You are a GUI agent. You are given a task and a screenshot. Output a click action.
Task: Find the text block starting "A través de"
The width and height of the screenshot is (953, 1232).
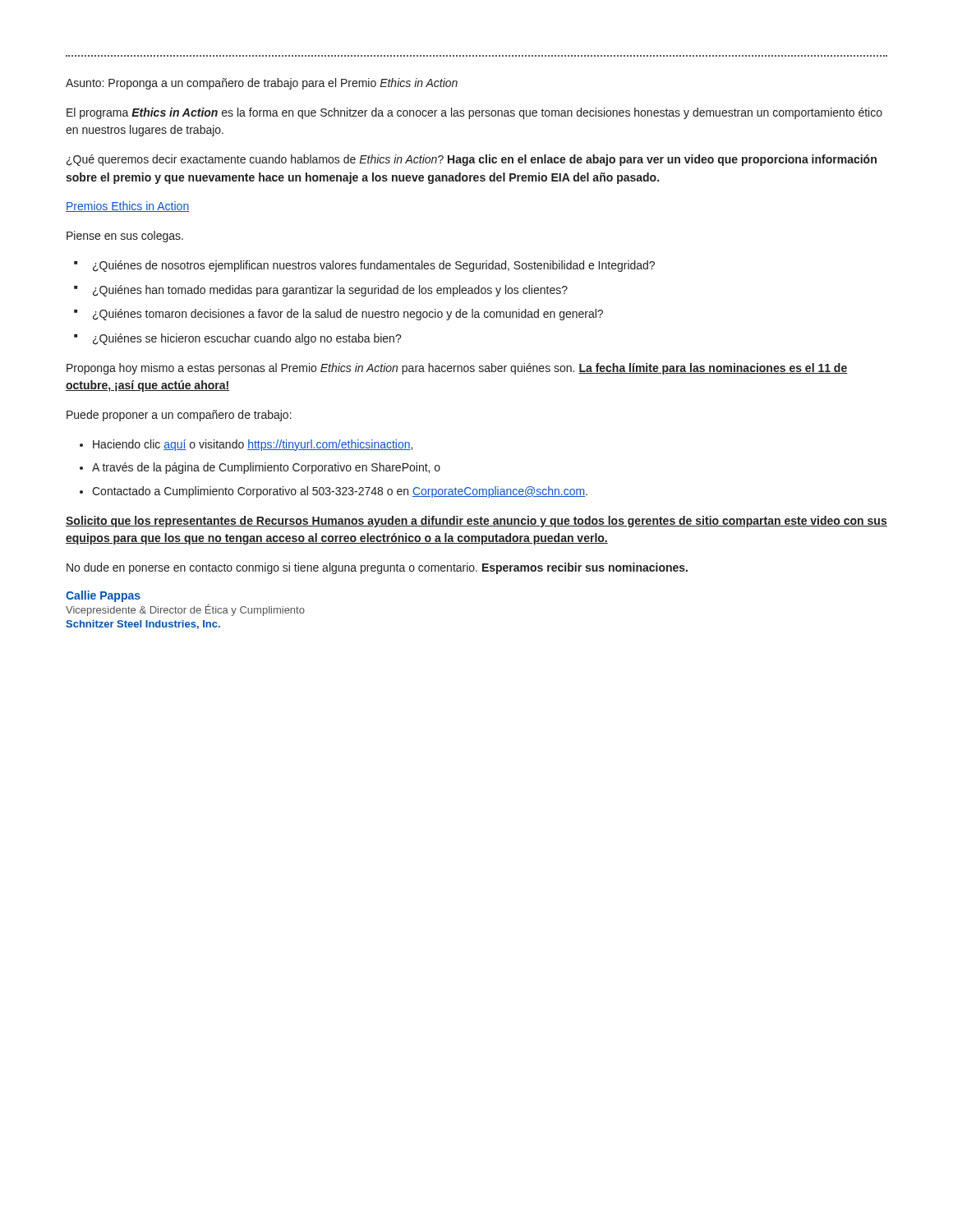pyautogui.click(x=266, y=468)
